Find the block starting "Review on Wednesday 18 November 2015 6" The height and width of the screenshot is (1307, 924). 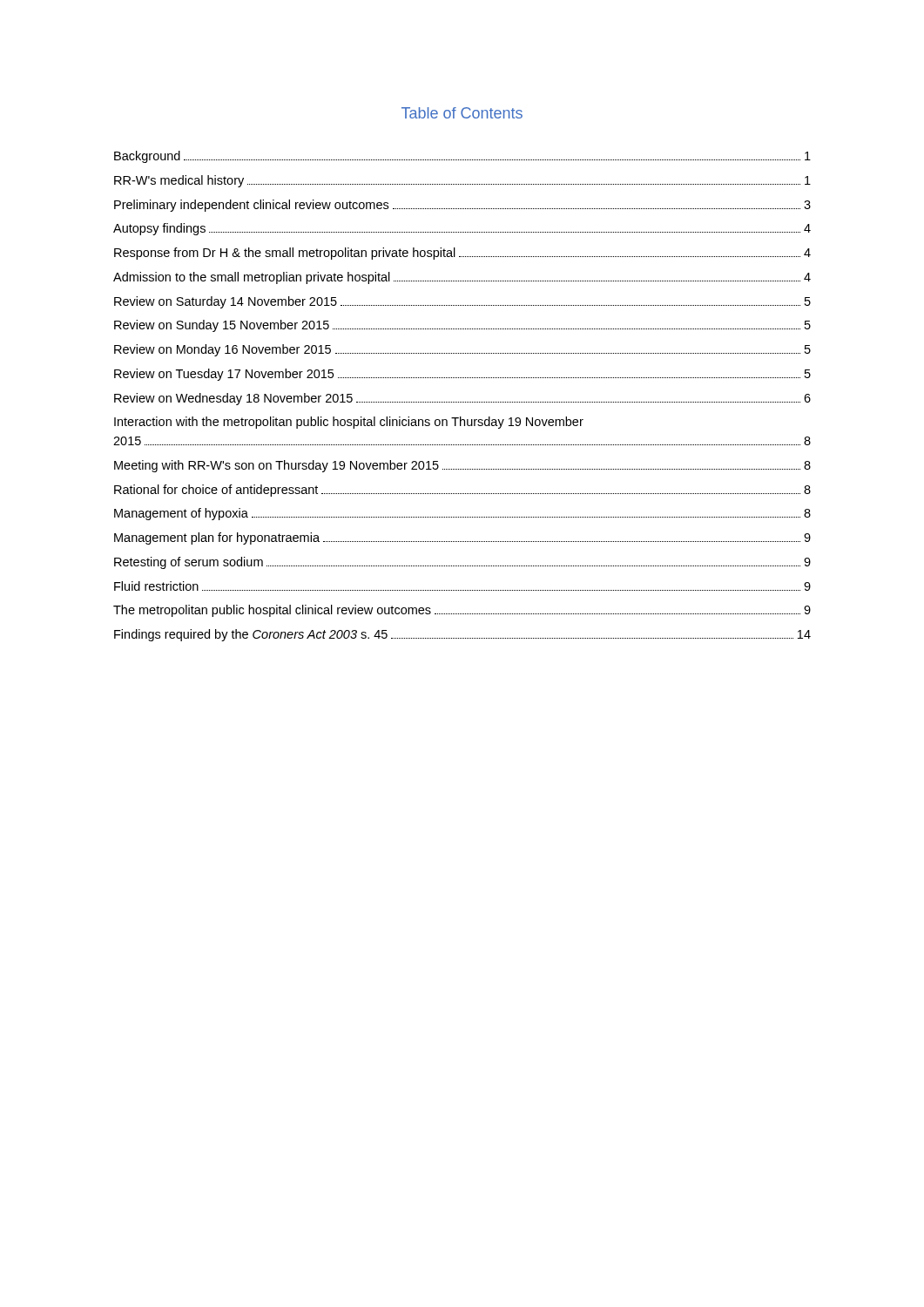click(462, 399)
